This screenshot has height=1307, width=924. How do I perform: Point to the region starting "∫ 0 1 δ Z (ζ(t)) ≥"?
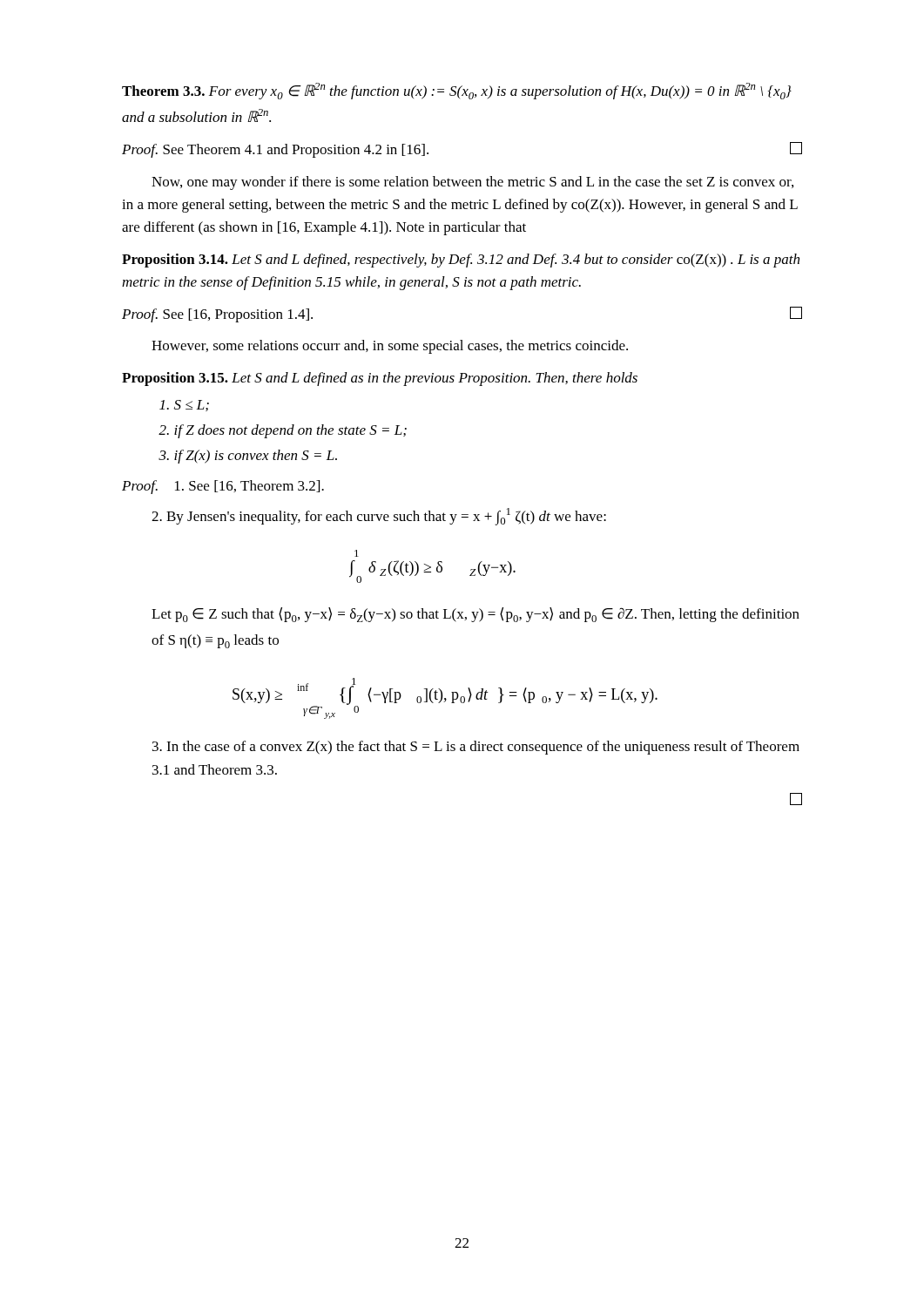[462, 563]
